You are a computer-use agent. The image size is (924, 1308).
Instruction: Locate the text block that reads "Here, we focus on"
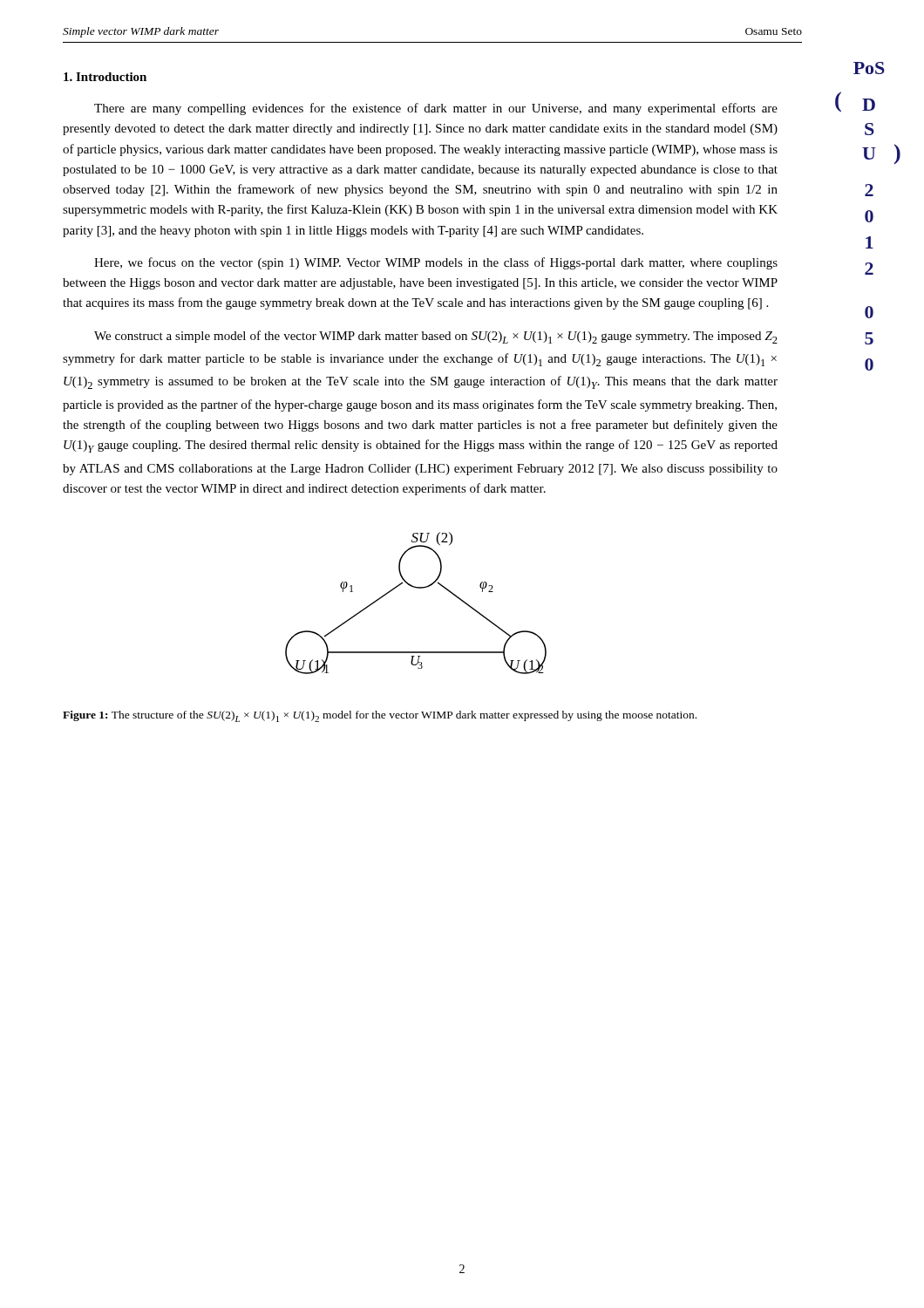pyautogui.click(x=420, y=283)
